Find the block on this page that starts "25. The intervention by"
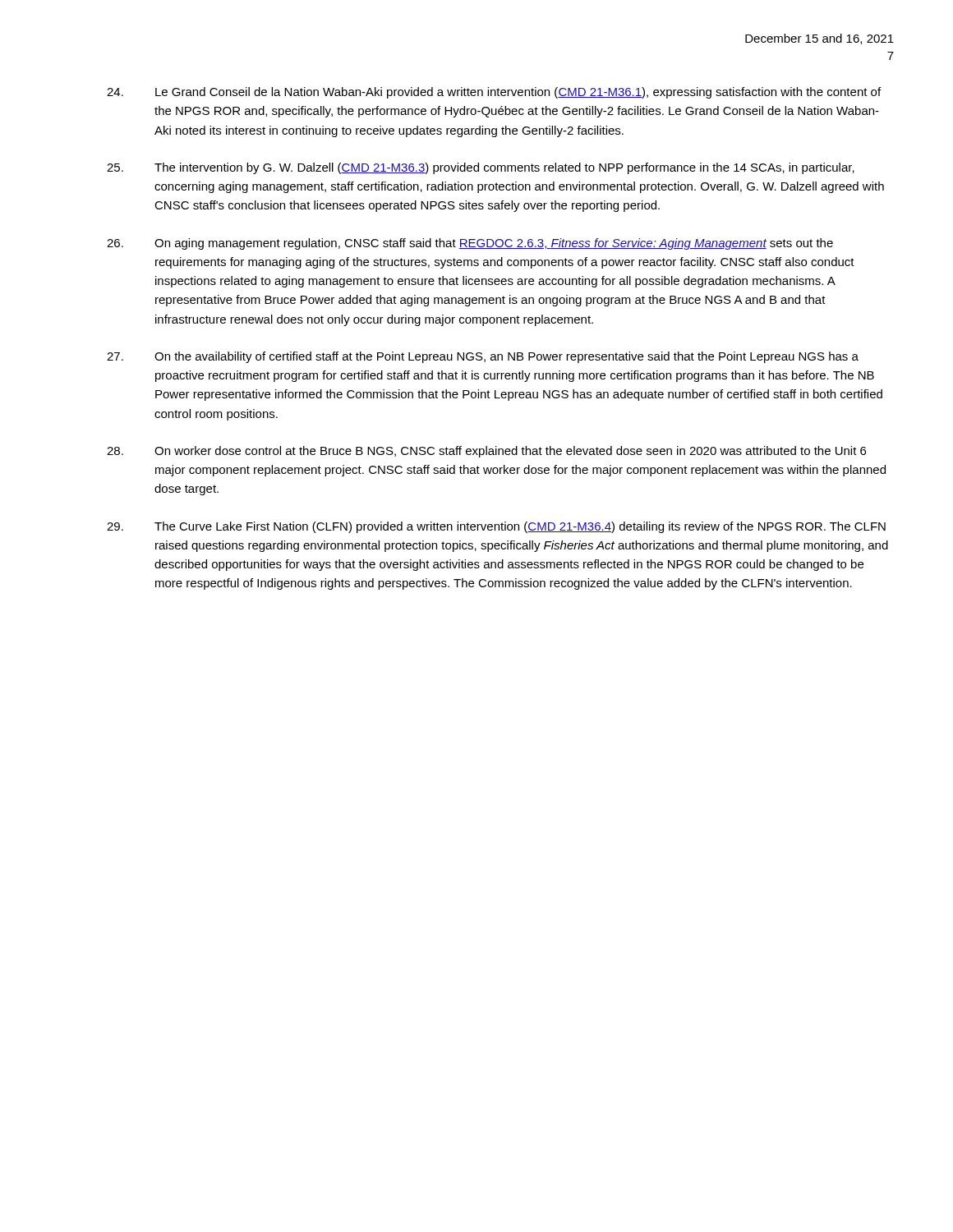The height and width of the screenshot is (1232, 953). tap(500, 186)
